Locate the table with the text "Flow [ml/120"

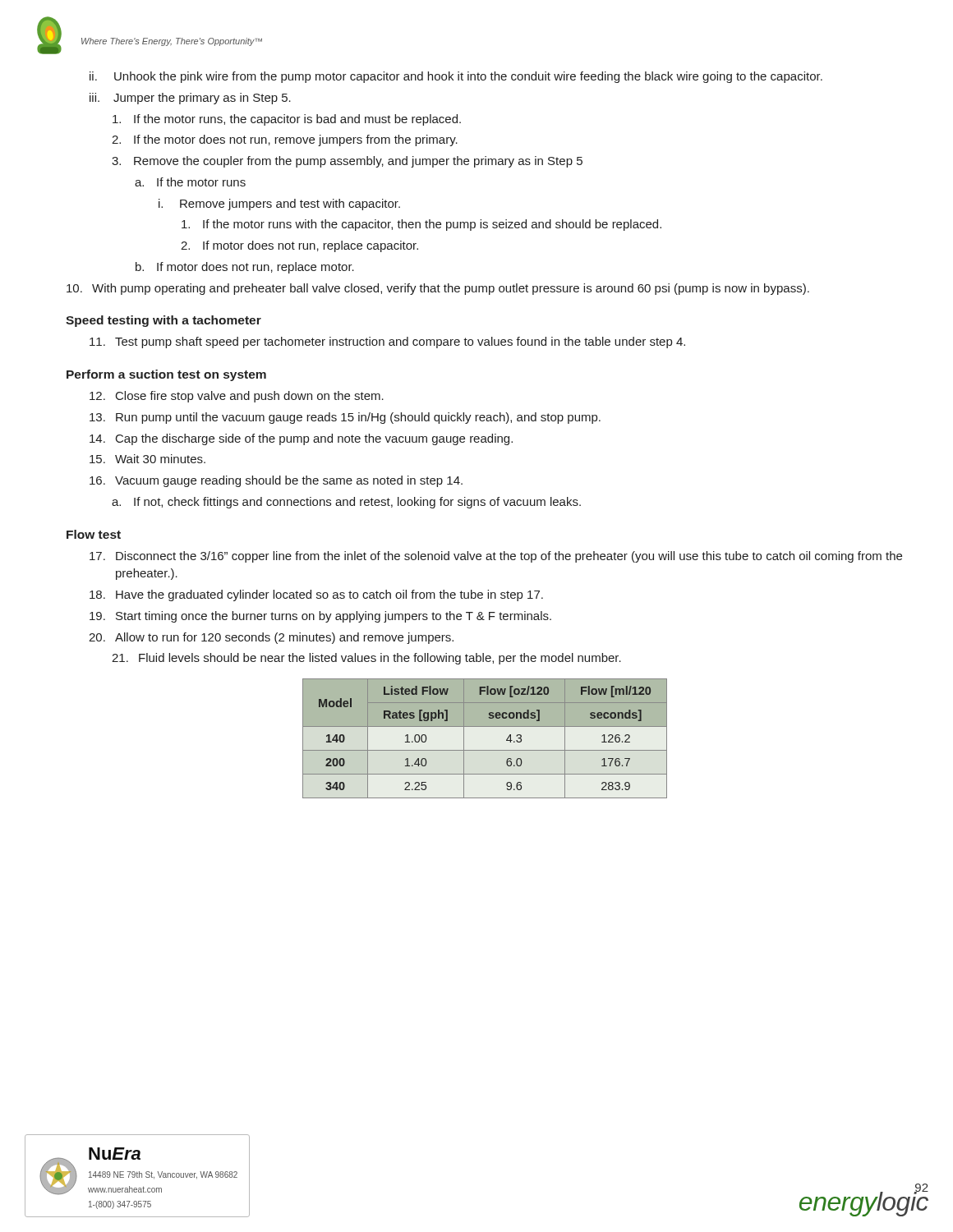point(485,738)
